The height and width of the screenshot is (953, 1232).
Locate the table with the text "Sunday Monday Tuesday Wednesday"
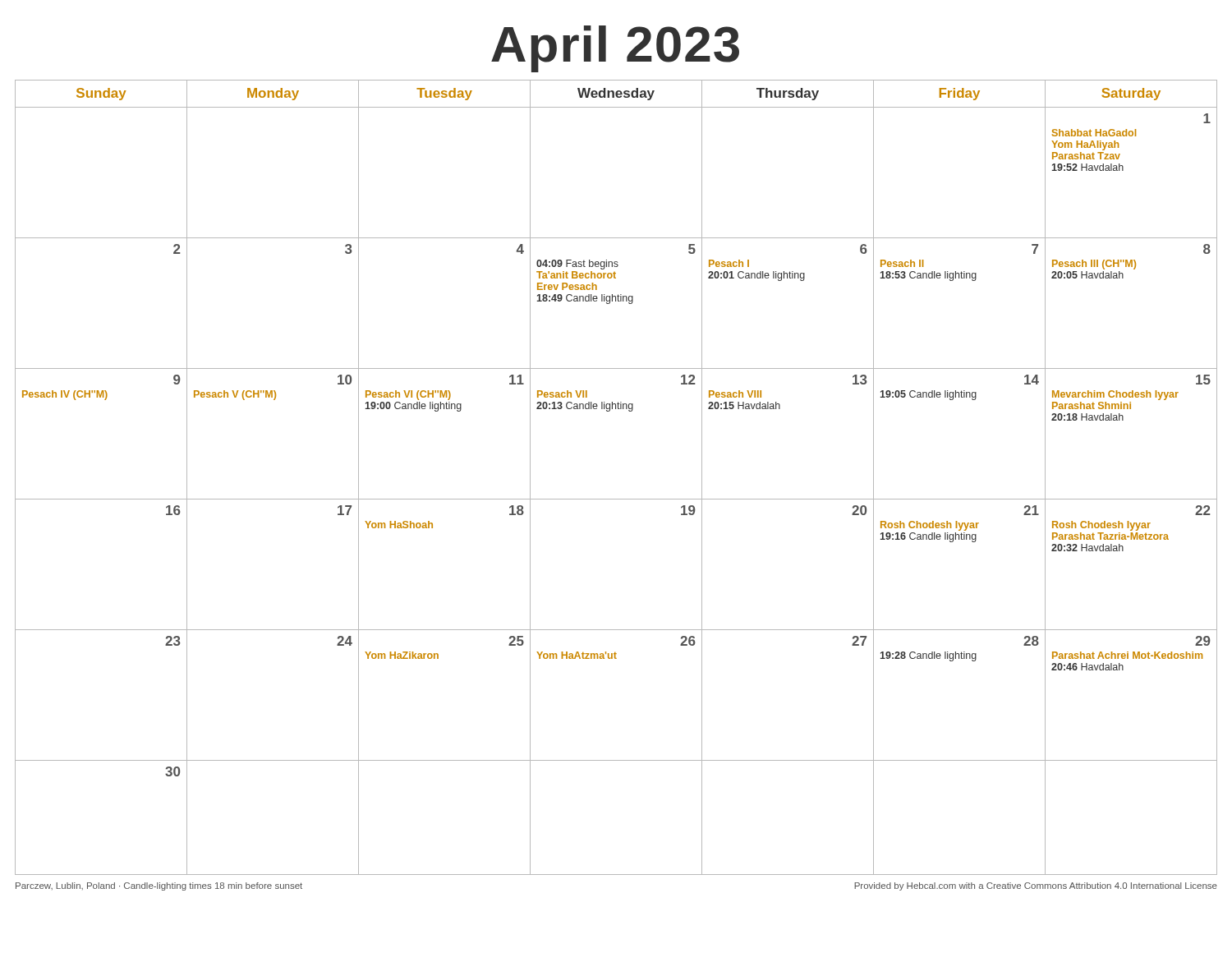coord(616,477)
